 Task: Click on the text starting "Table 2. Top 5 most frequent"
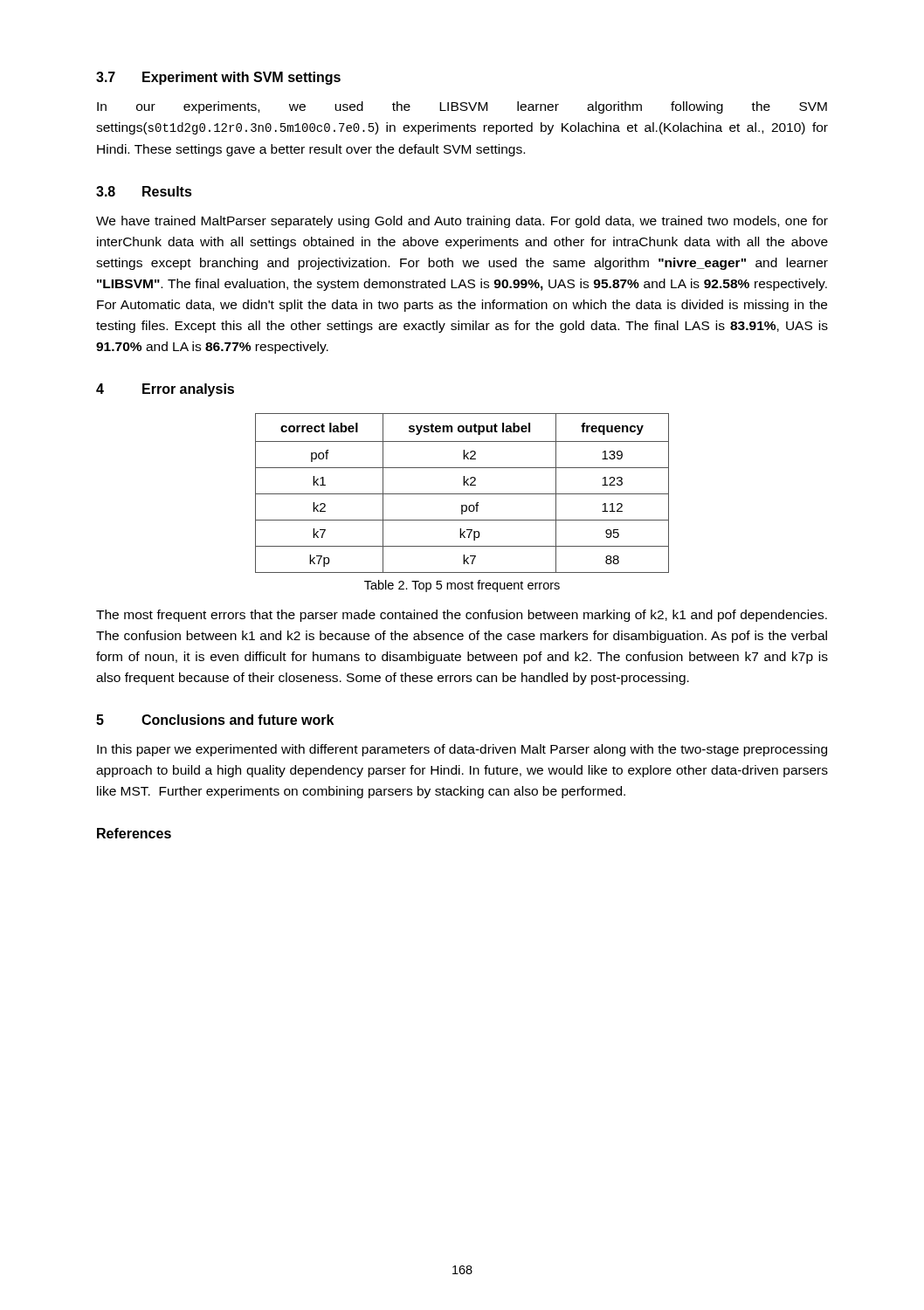click(462, 585)
